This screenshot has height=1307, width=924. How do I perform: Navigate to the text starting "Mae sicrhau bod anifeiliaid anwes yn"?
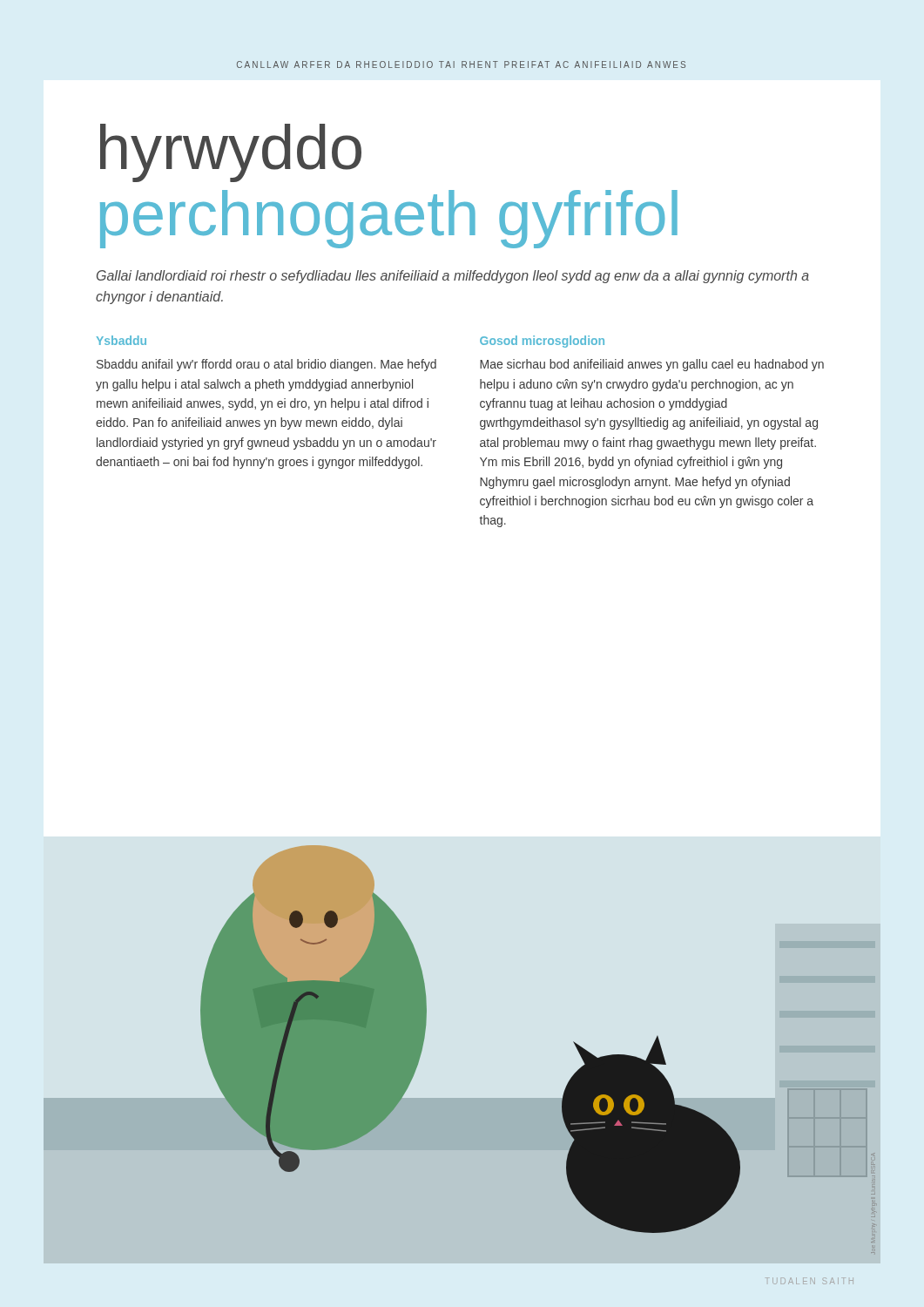pyautogui.click(x=652, y=442)
